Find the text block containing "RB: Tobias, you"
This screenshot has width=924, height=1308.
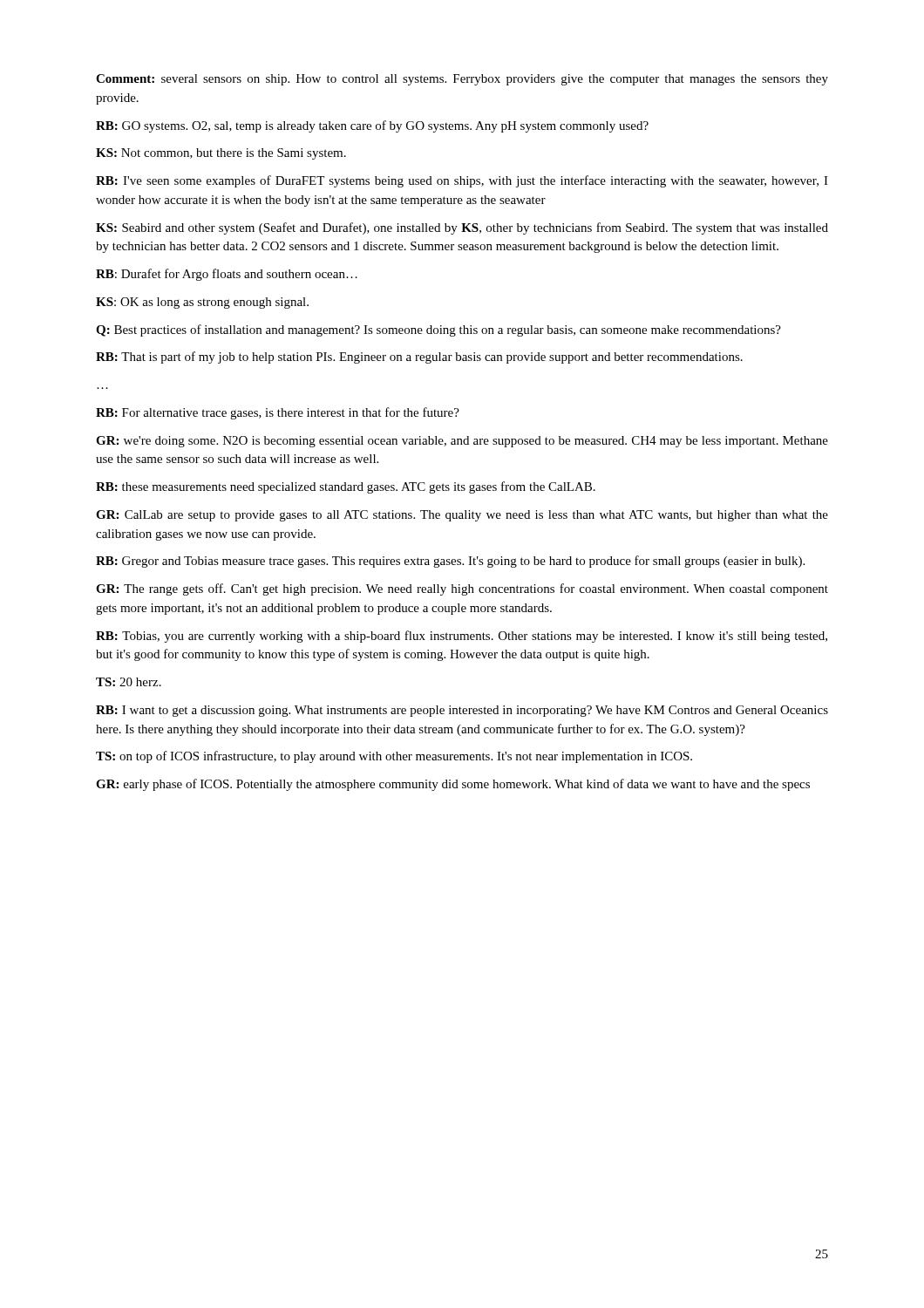462,645
